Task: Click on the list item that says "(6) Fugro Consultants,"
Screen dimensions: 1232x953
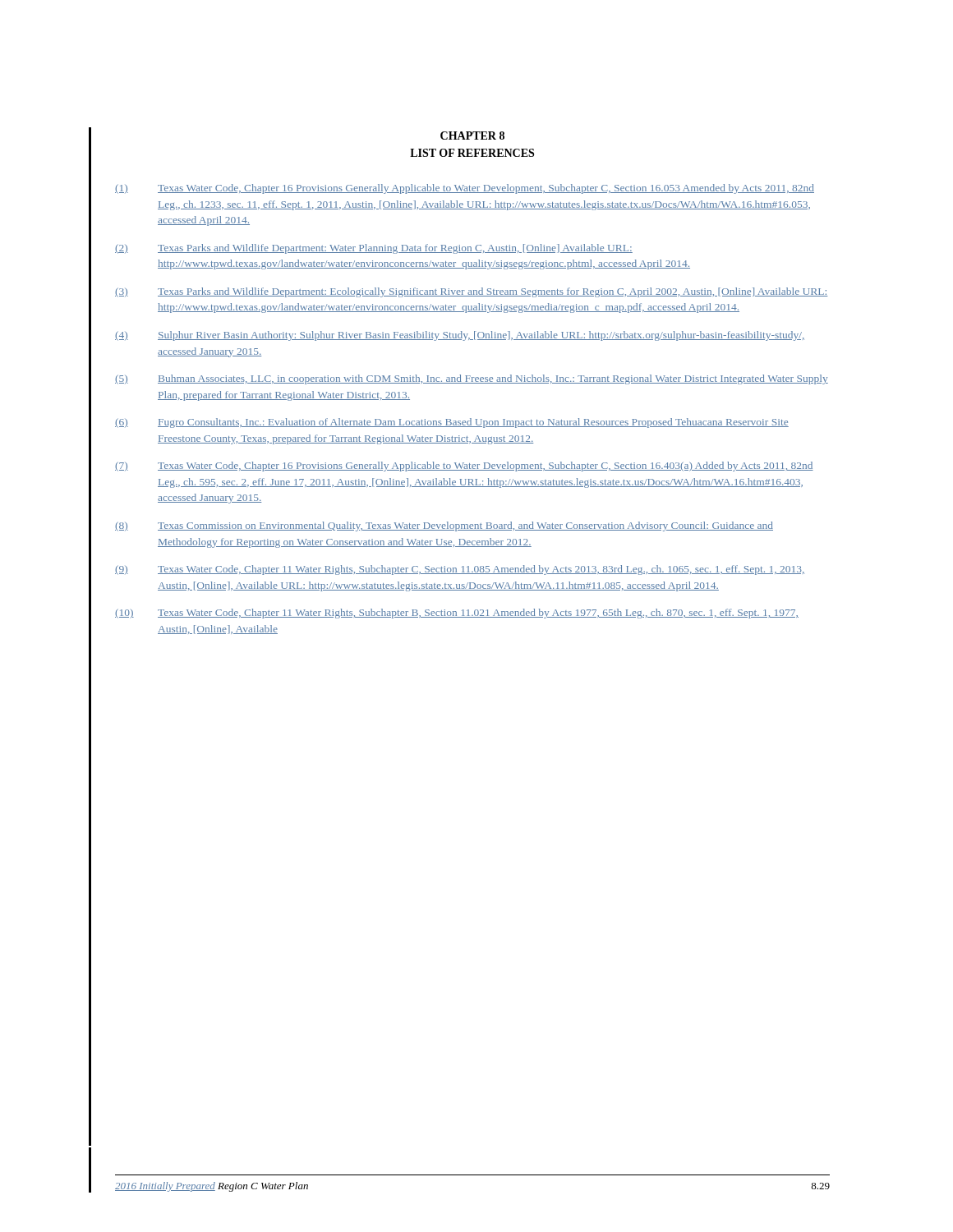Action: [472, 430]
